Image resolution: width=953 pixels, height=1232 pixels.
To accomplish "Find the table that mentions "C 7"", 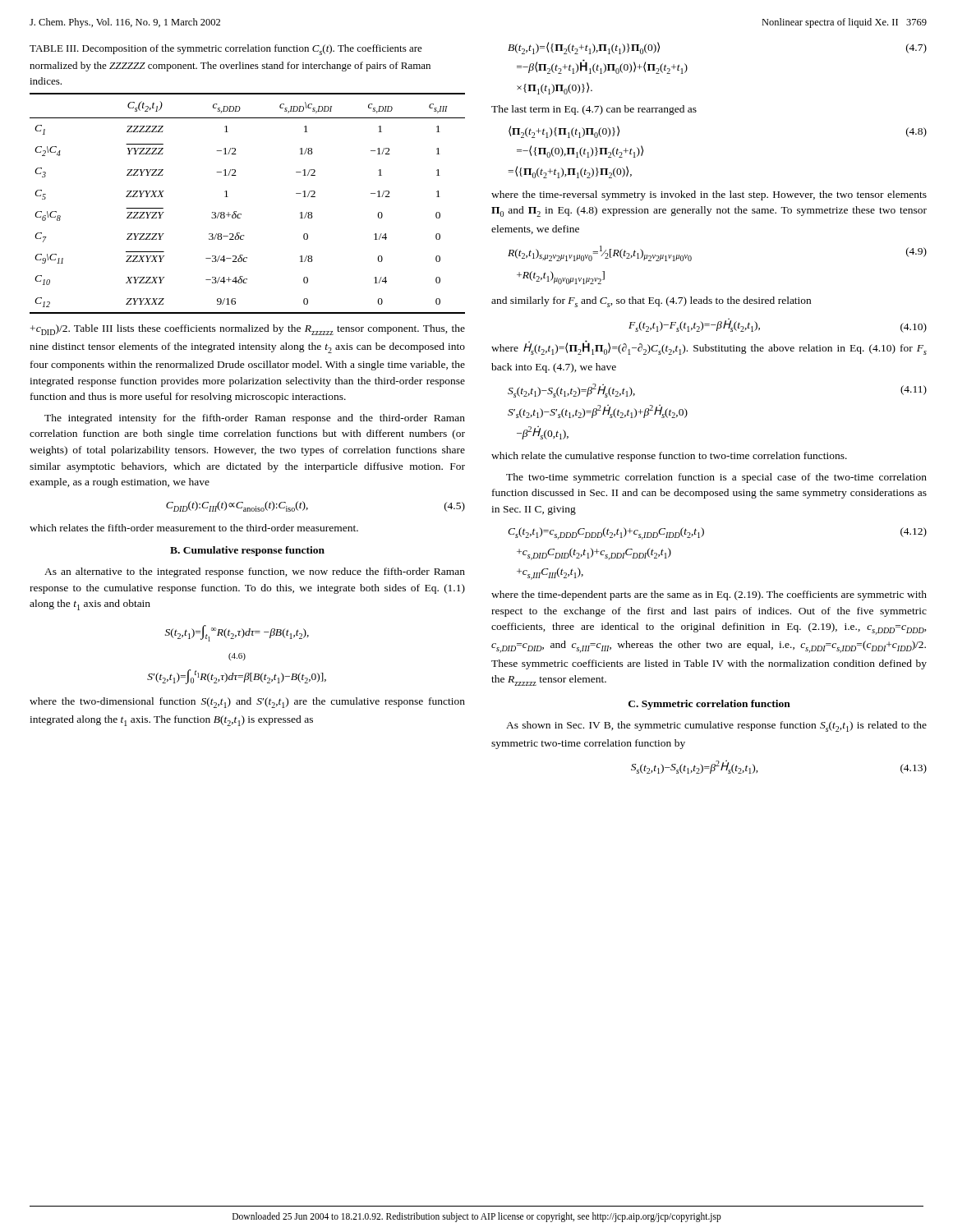I will pos(247,203).
